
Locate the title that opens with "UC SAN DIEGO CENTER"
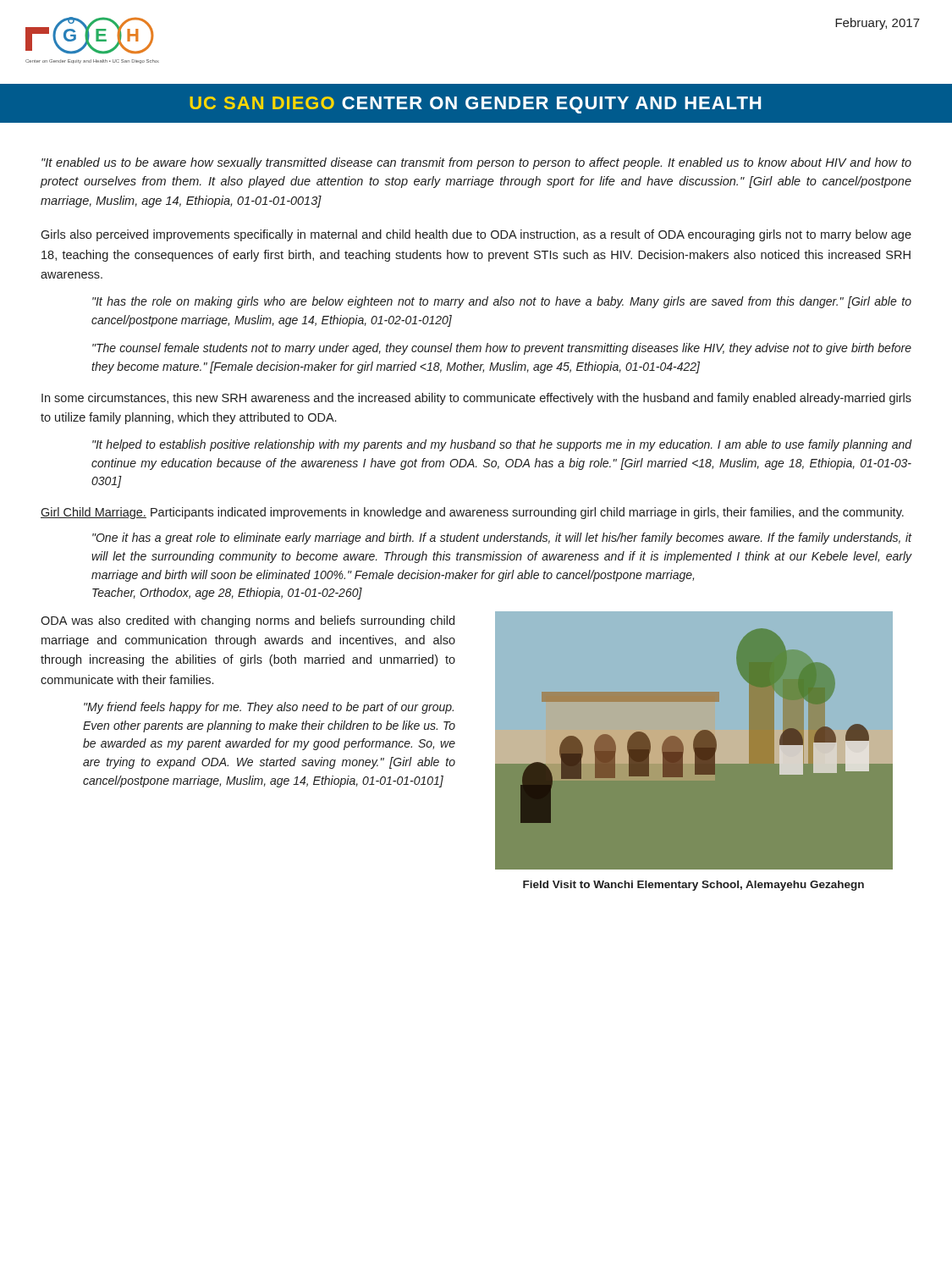tap(476, 103)
